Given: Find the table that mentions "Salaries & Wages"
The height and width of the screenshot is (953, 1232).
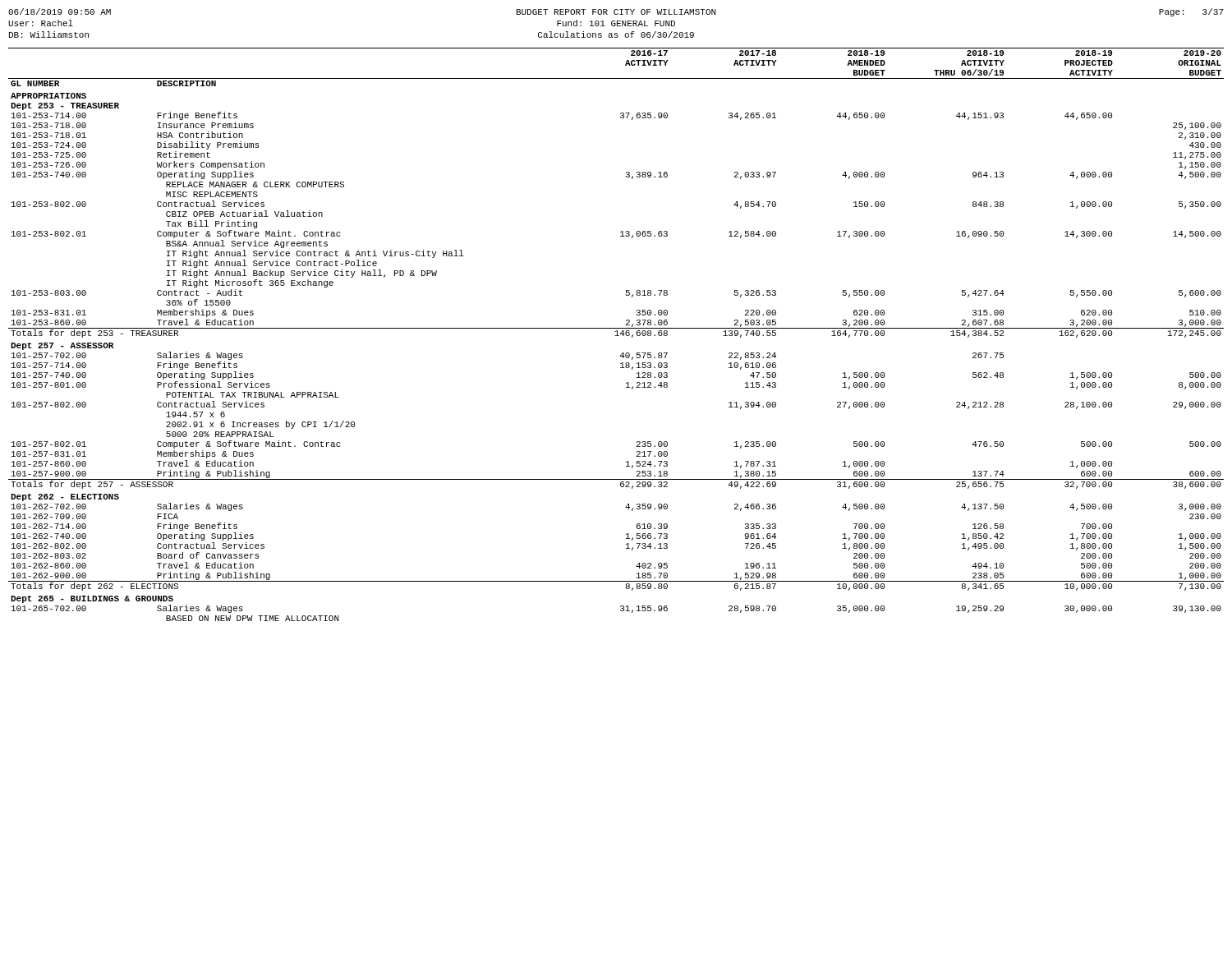Looking at the screenshot, I should [x=616, y=336].
